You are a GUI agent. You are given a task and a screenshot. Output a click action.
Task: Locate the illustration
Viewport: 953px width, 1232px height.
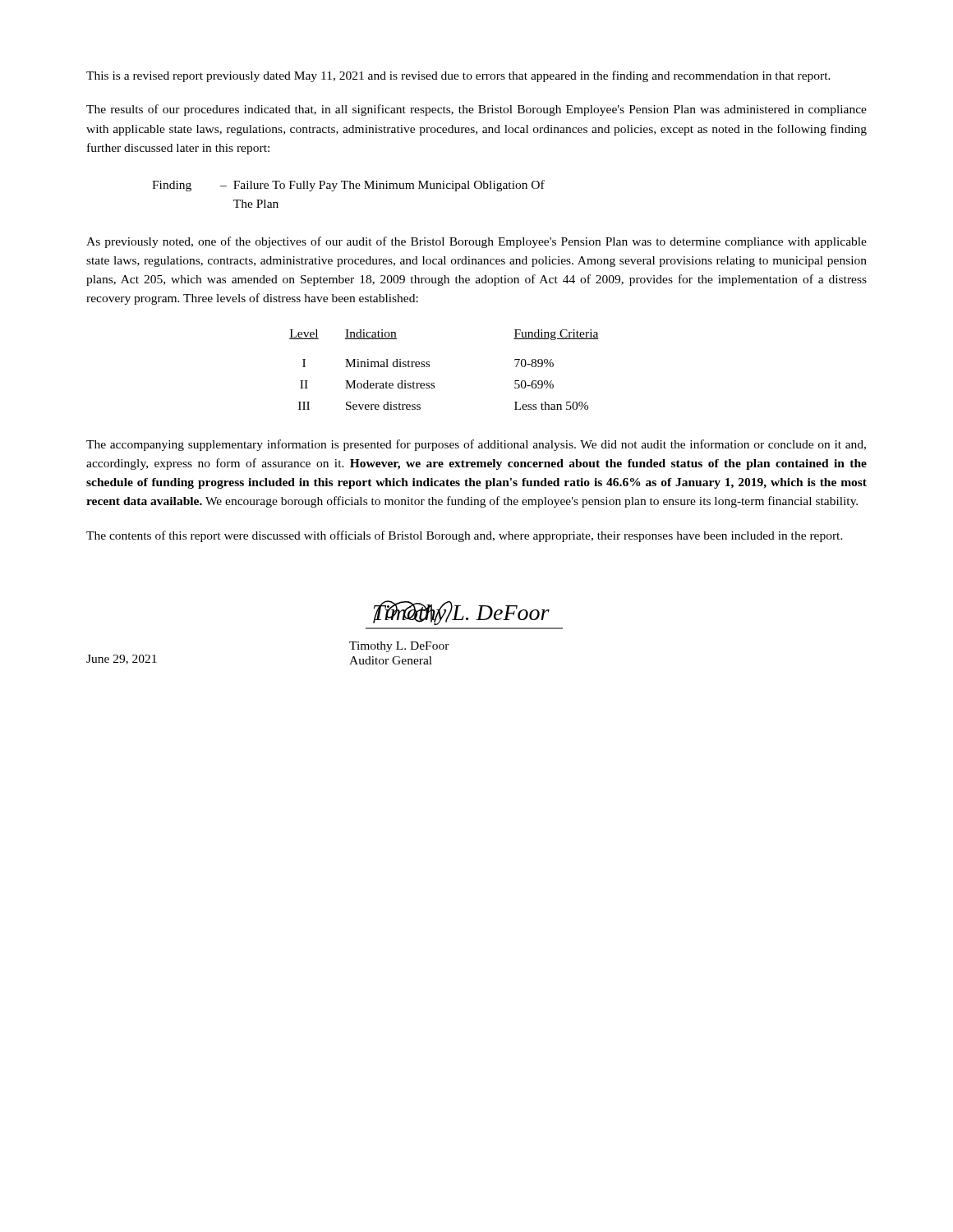[464, 626]
